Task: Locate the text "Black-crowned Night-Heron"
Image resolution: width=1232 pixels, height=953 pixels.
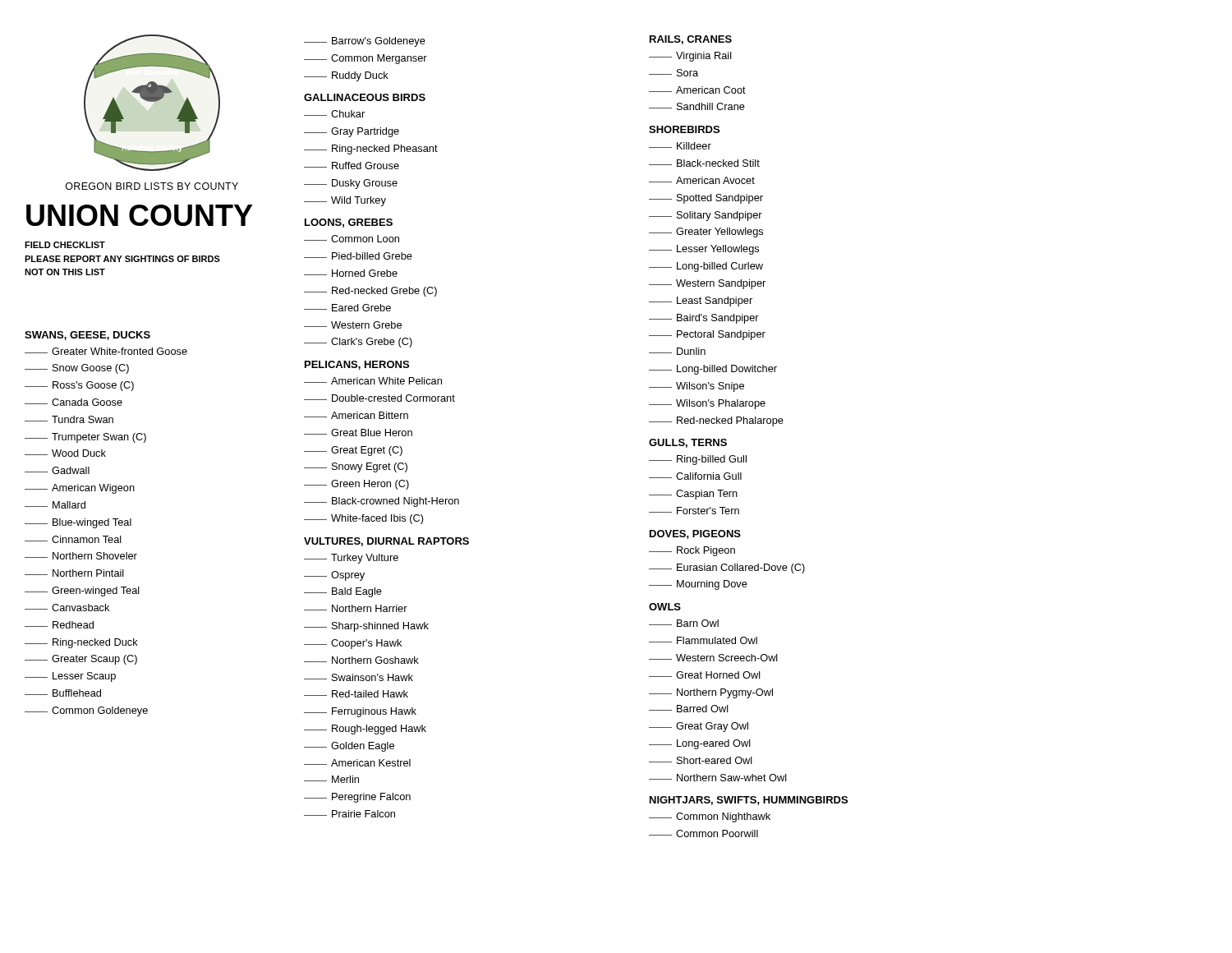Action: tap(382, 501)
